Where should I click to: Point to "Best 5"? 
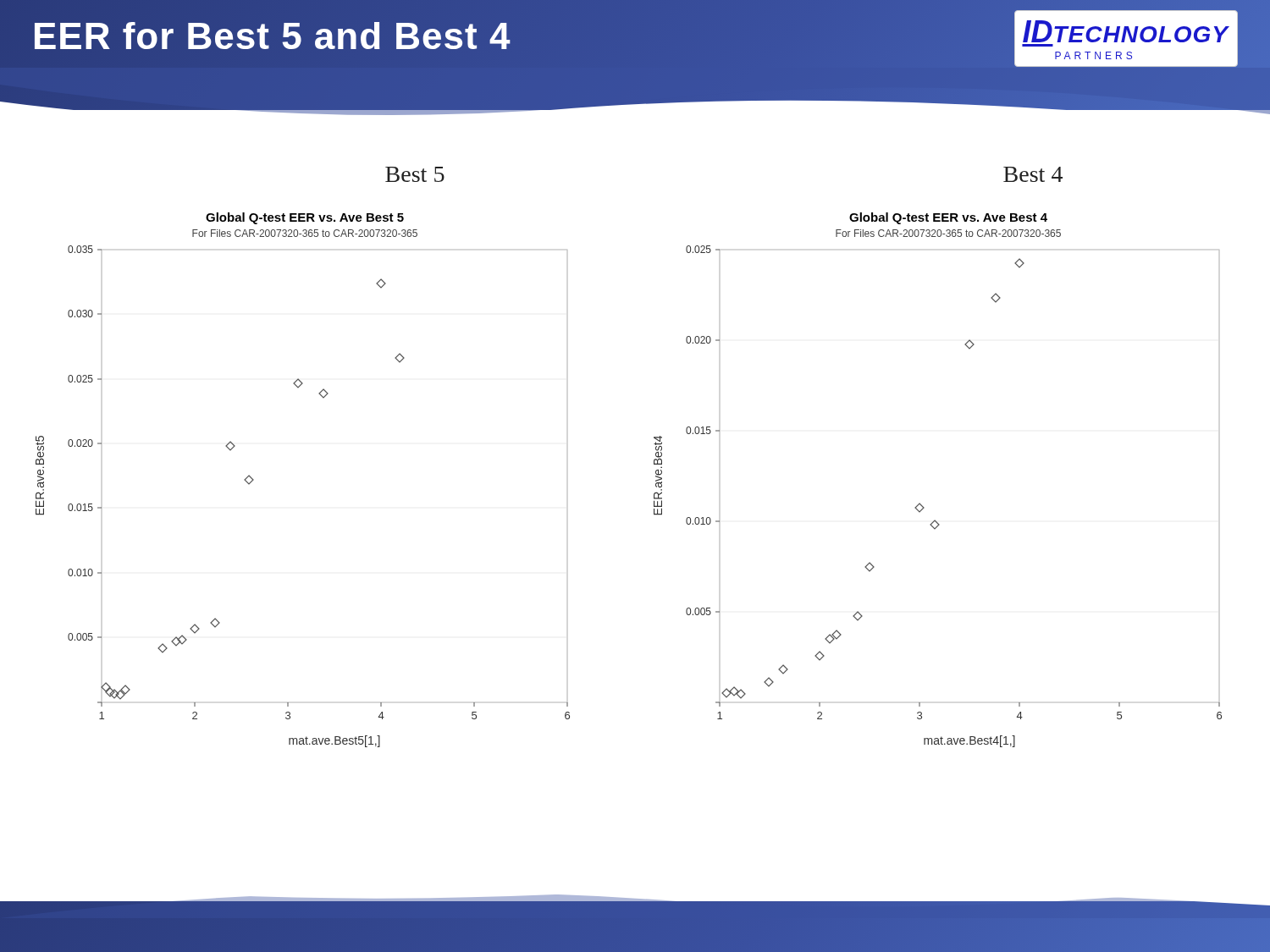click(x=415, y=174)
